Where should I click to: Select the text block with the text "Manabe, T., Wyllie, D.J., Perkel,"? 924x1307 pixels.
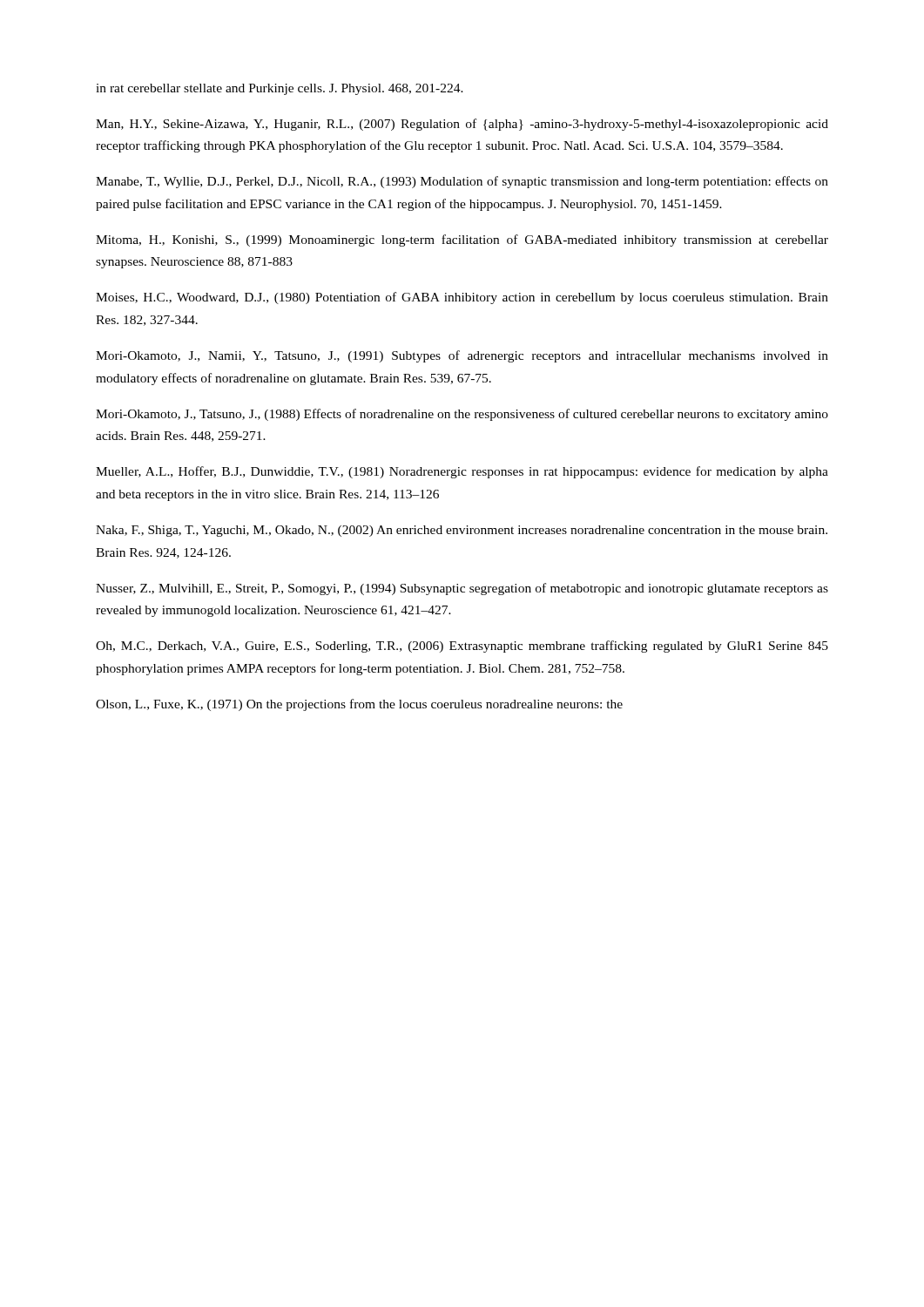tap(462, 192)
